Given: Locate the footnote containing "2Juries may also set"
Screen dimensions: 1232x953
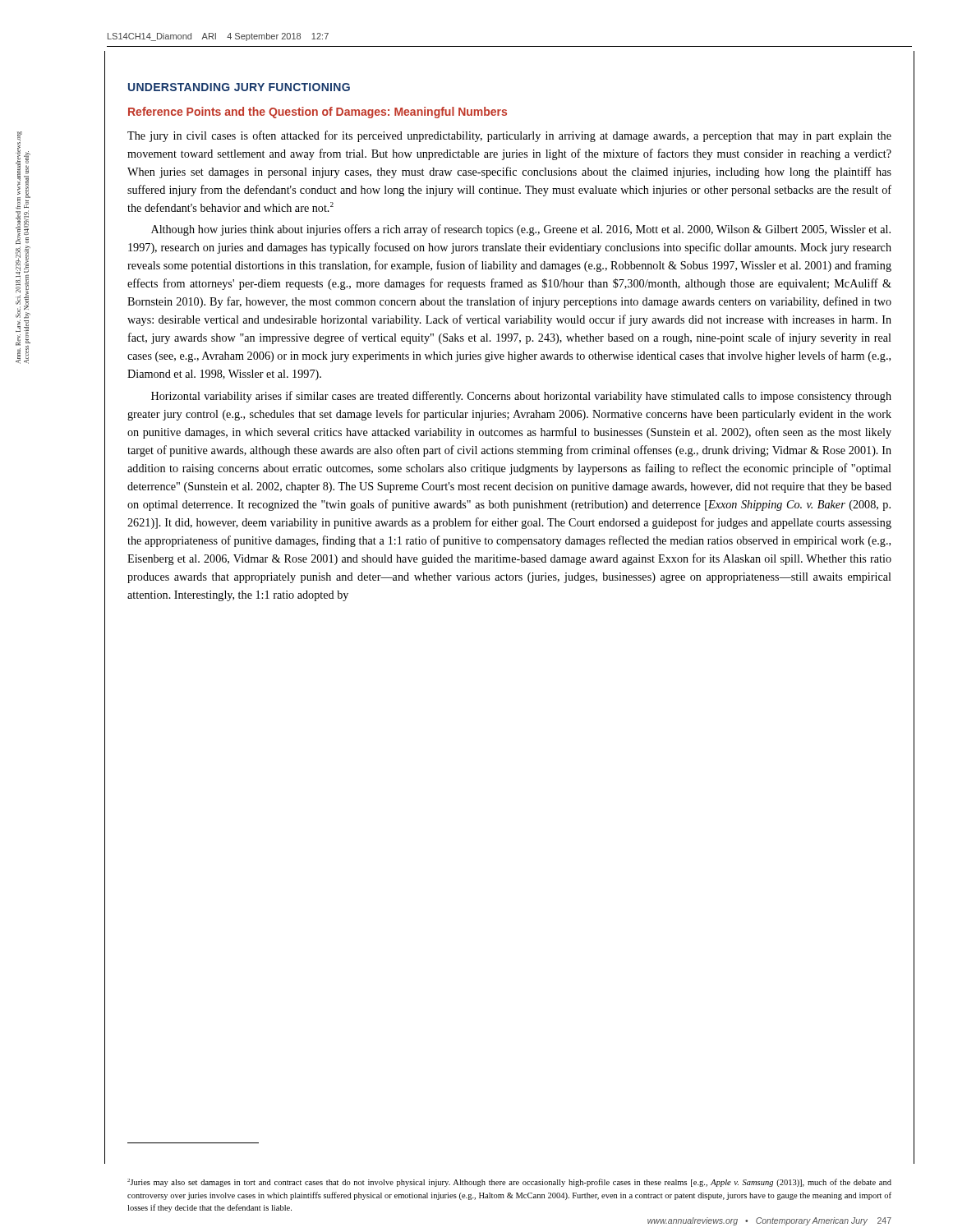Looking at the screenshot, I should pos(509,1194).
